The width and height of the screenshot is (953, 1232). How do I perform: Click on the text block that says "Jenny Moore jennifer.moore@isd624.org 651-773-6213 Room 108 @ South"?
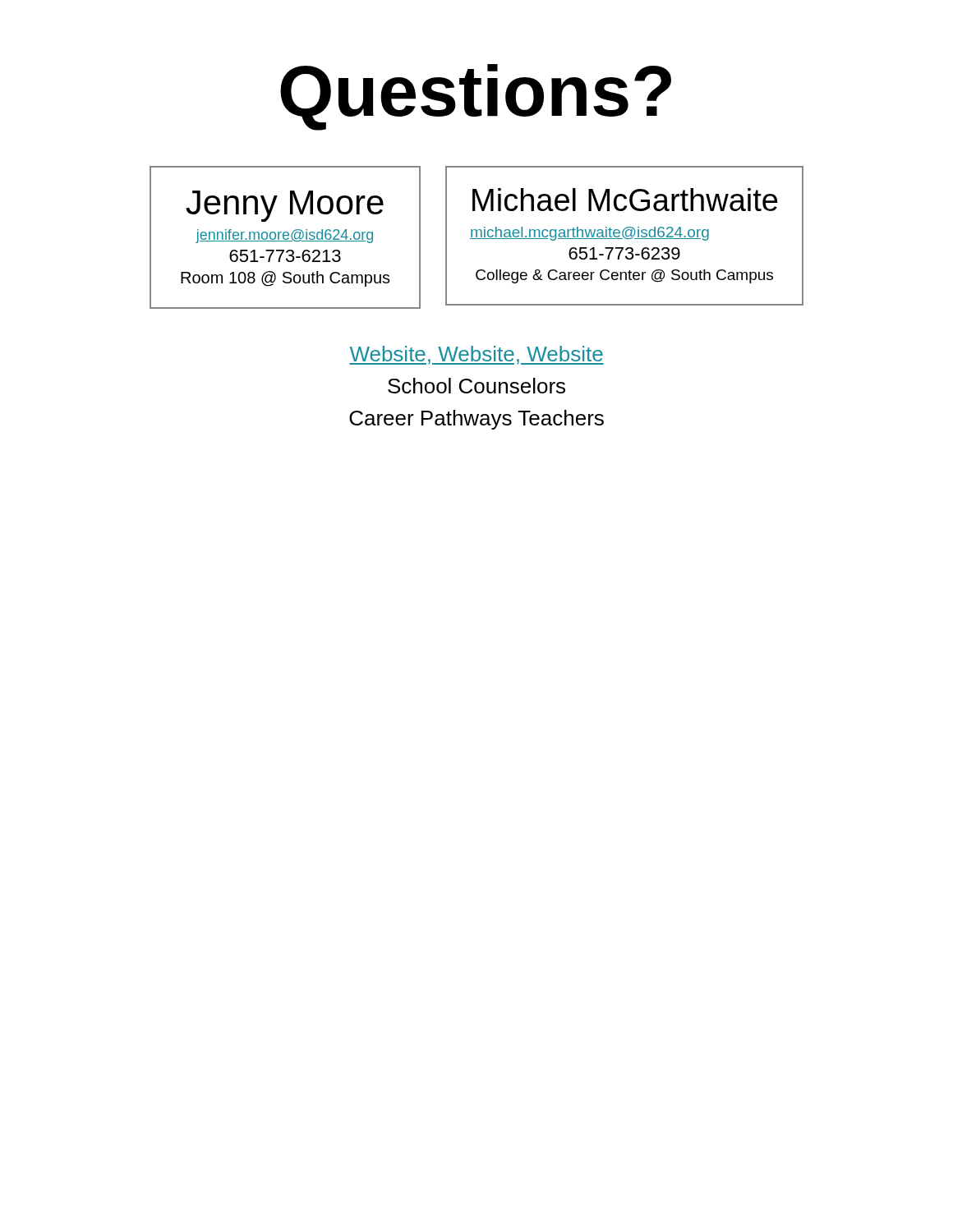285,235
